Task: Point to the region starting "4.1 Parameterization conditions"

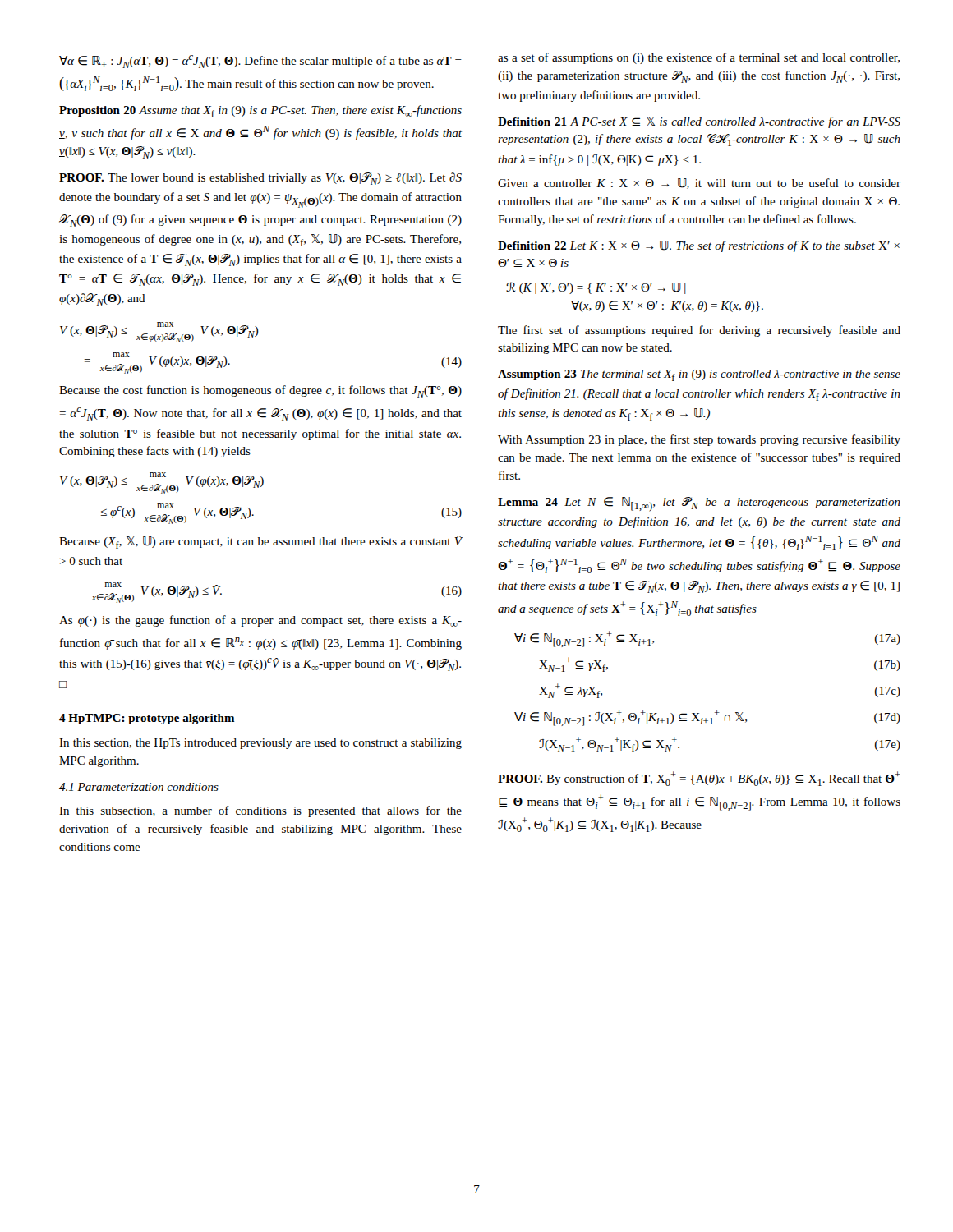Action: (x=139, y=787)
